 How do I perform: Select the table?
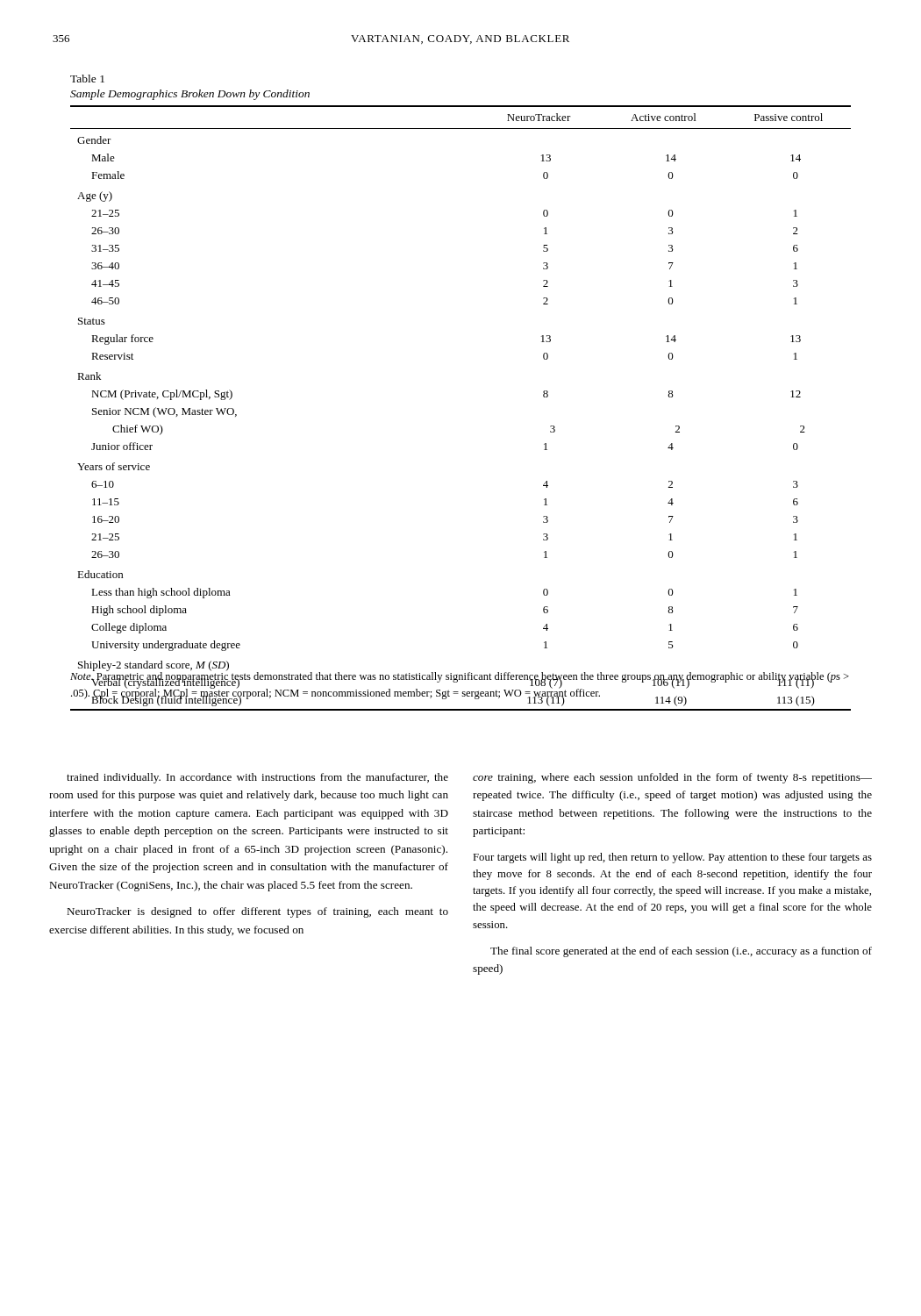tap(460, 408)
